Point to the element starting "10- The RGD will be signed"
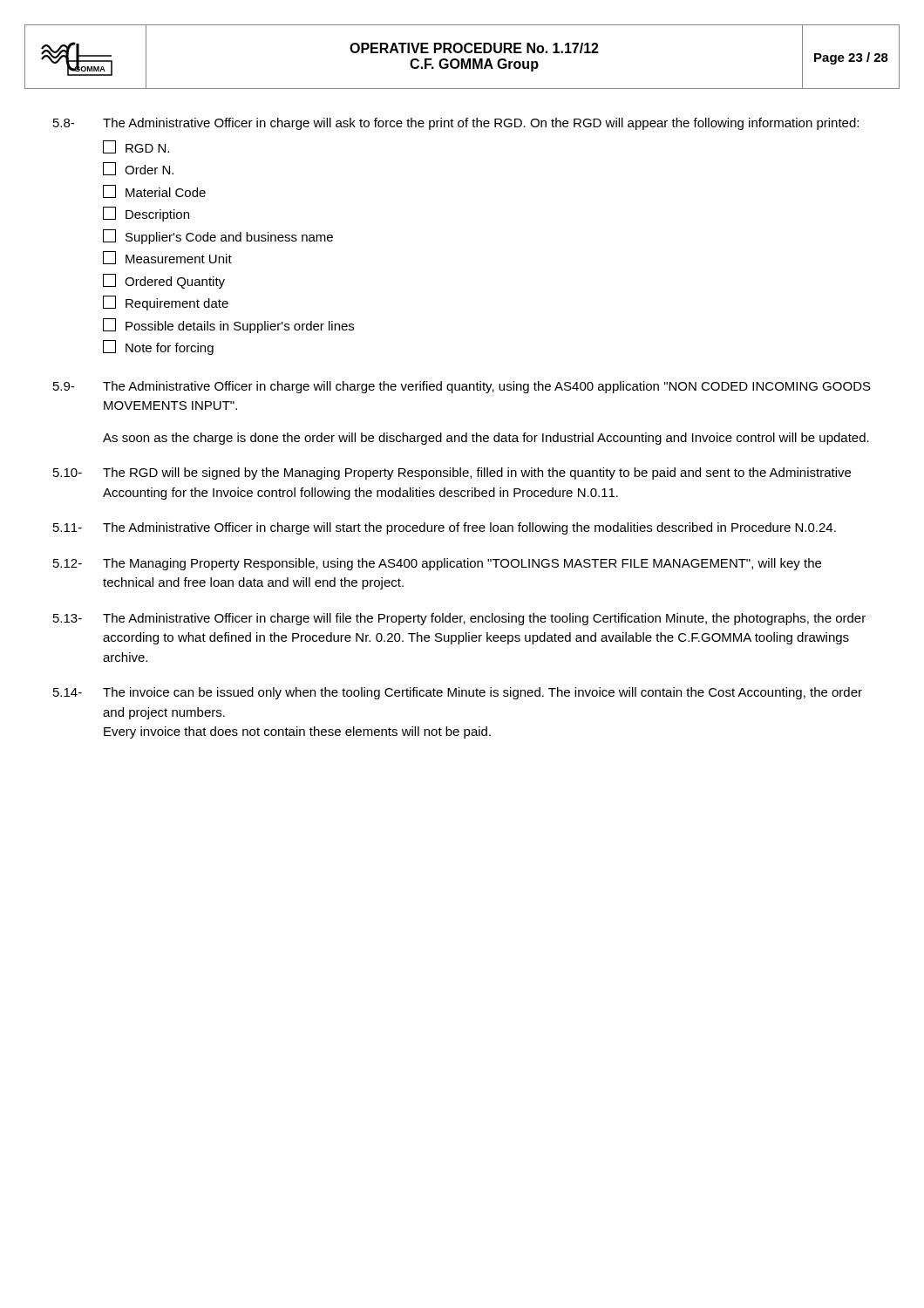This screenshot has height=1308, width=924. pyautogui.click(x=462, y=483)
